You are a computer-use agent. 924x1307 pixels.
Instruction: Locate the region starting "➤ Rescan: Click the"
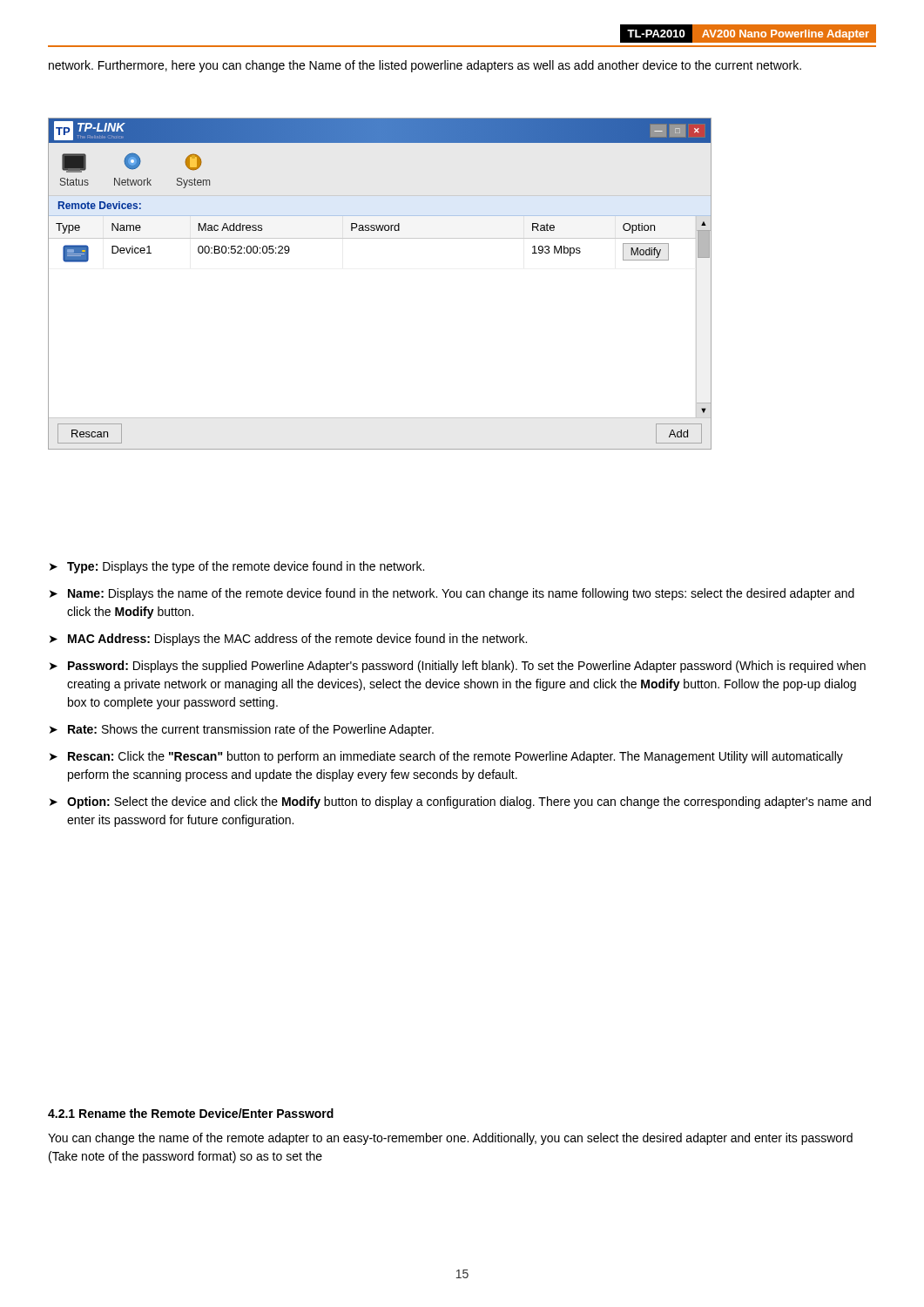462,766
